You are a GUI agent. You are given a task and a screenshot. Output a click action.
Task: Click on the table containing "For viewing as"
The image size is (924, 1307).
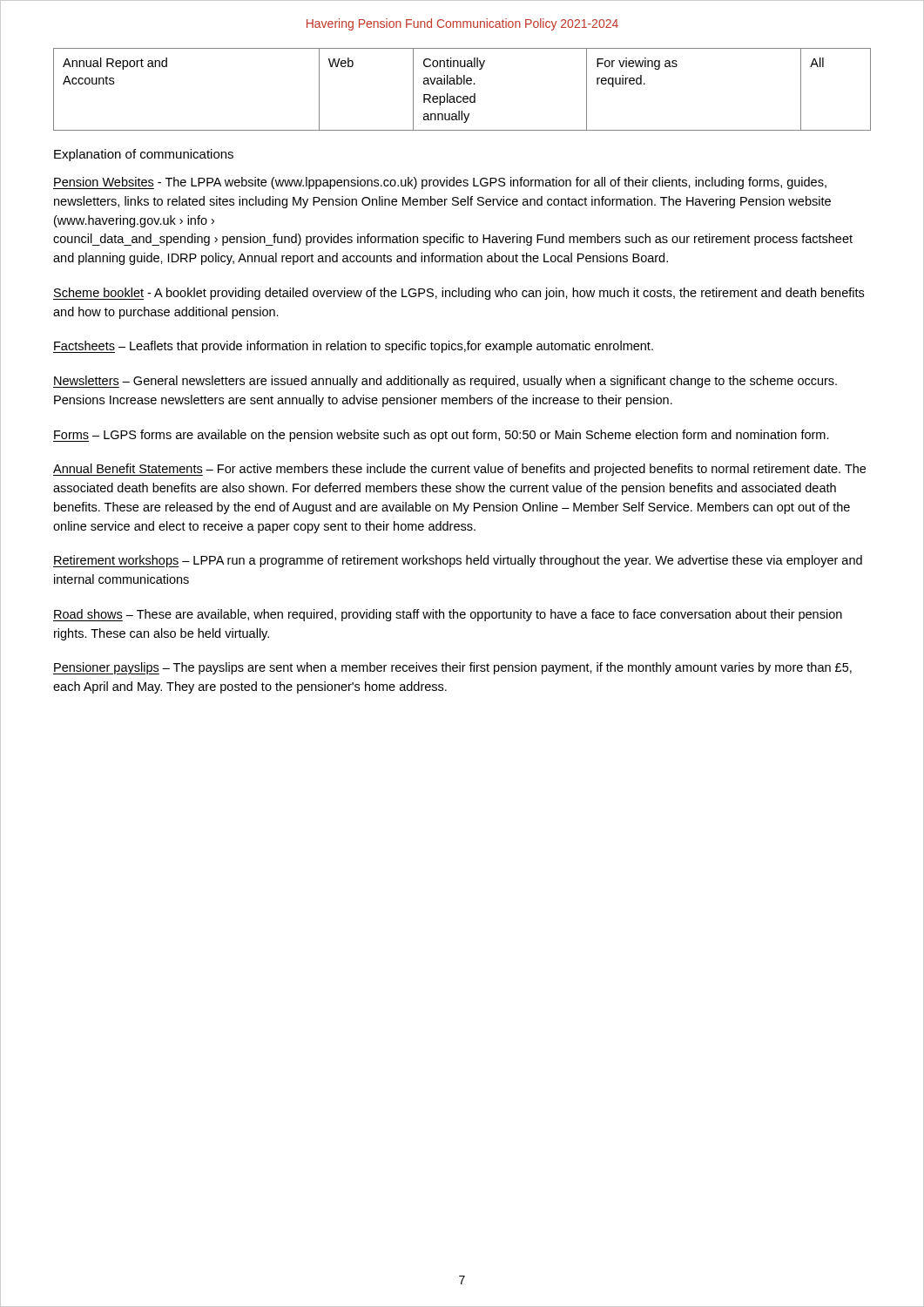[462, 89]
